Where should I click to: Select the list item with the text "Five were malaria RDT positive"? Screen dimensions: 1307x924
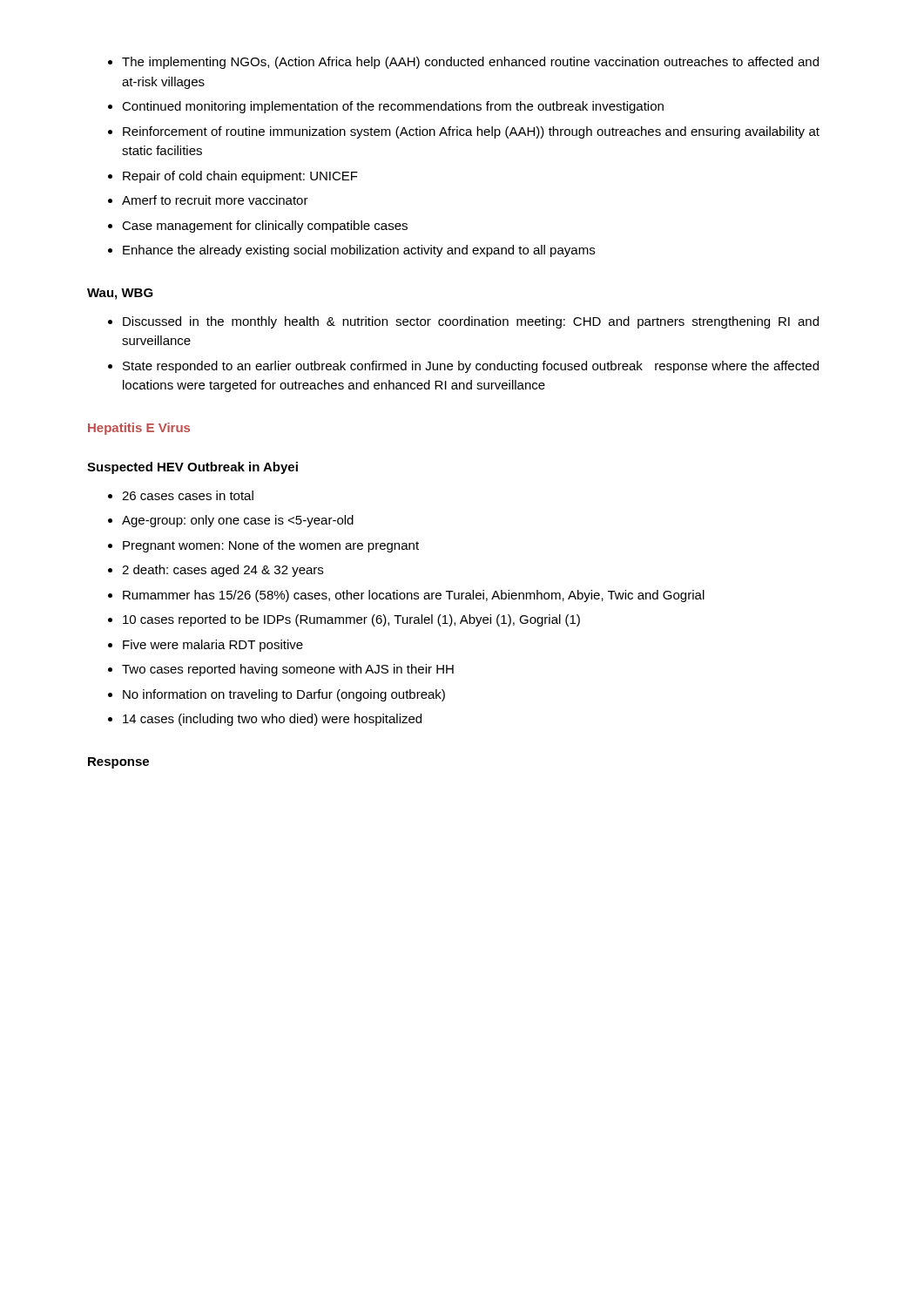213,646
